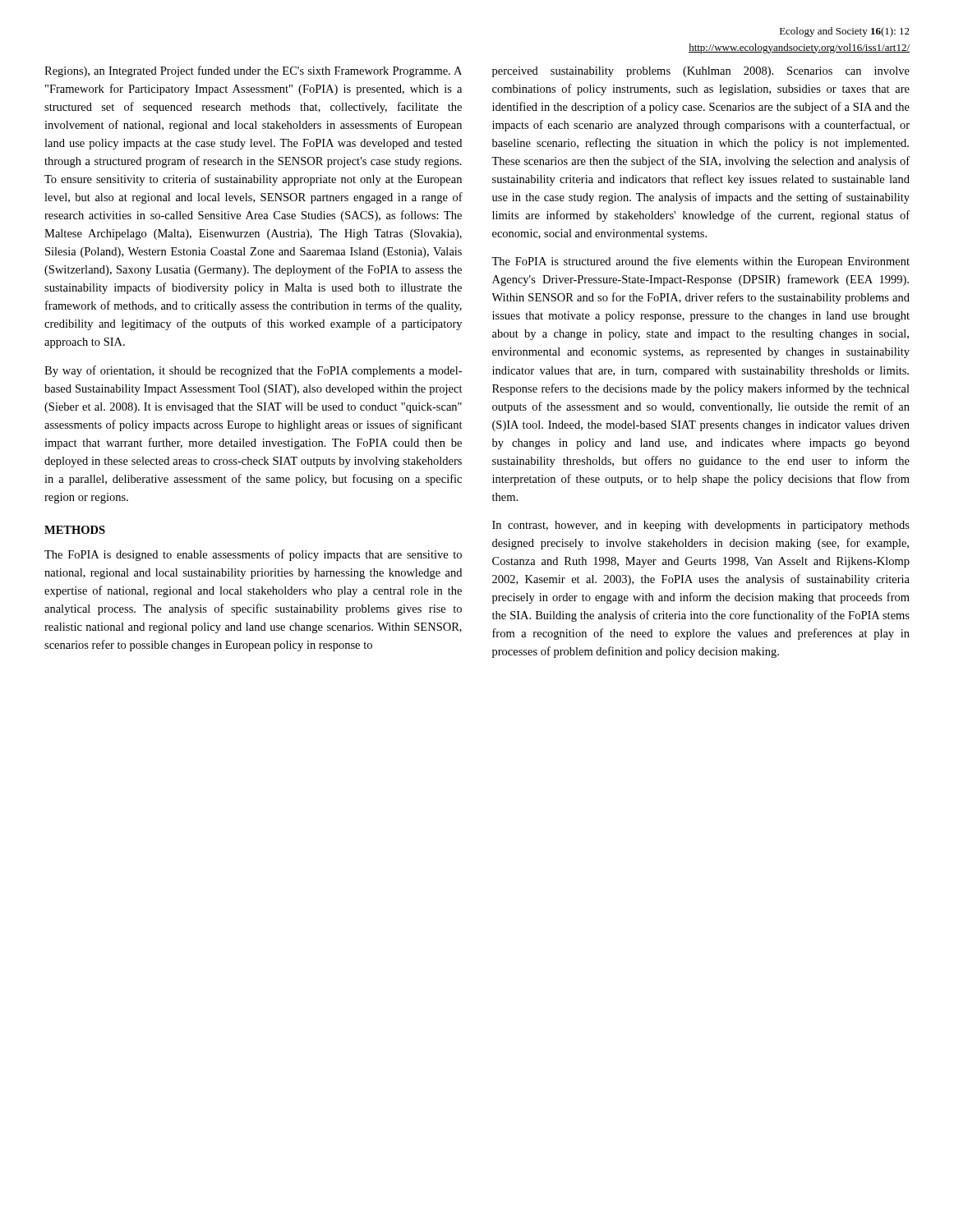Where is the passage that starts "The FoPIA is structured around the five elements"?

701,379
